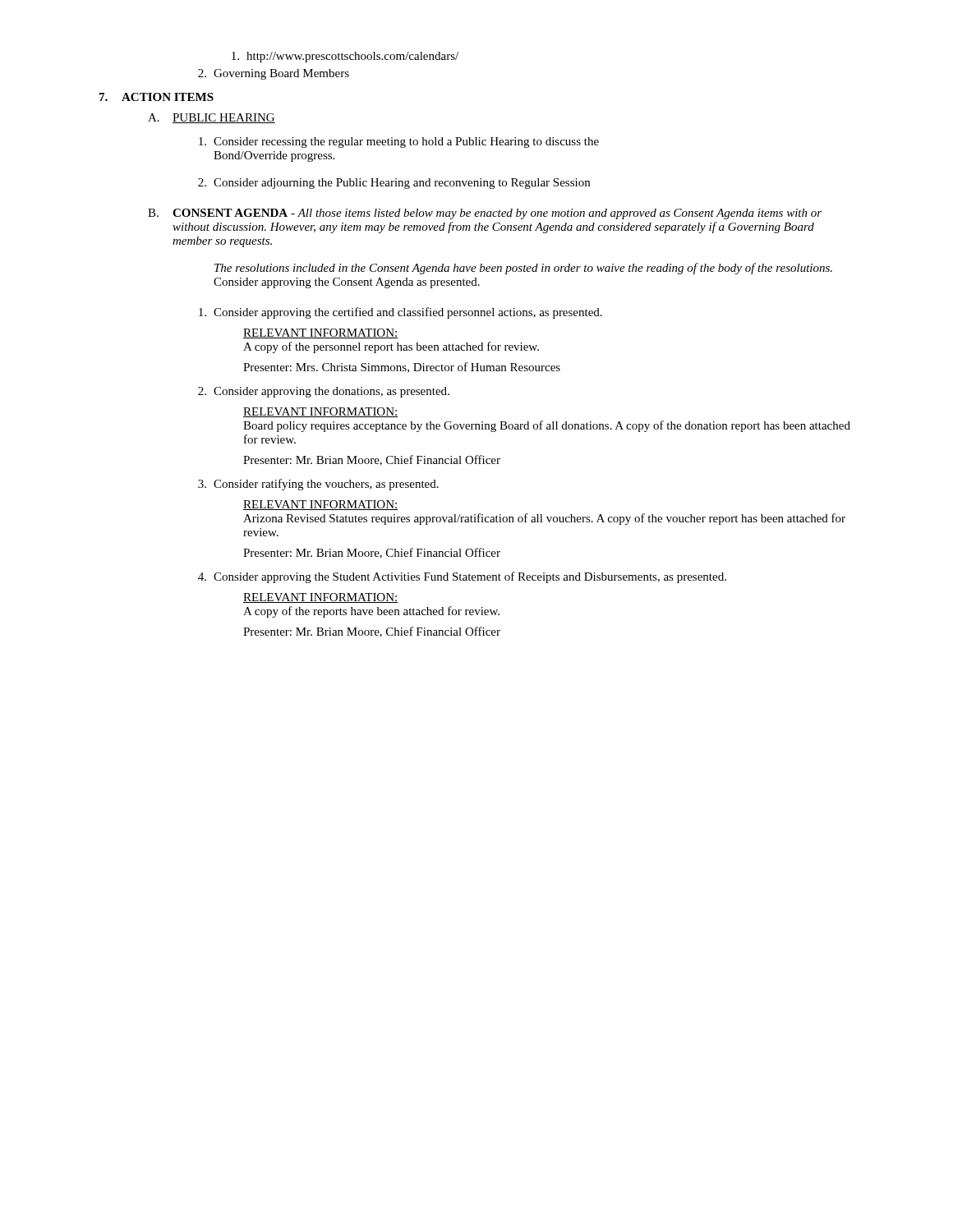This screenshot has width=953, height=1232.
Task: Select the element starting "RELEVANT INFORMATION: Arizona Revised Statutes requires"
Action: pyautogui.click(x=549, y=519)
